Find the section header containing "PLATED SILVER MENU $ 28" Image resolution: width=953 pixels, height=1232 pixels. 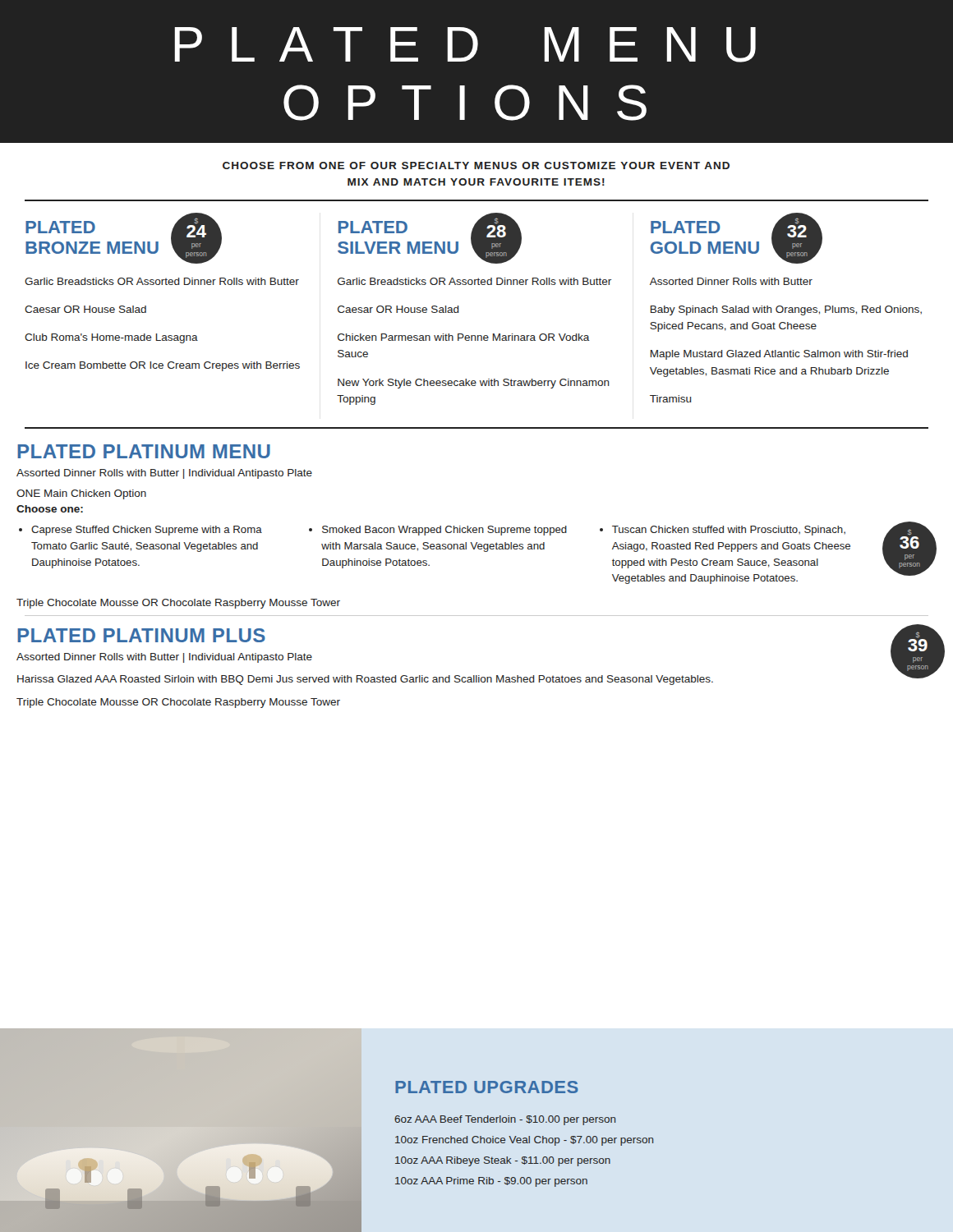pyautogui.click(x=429, y=238)
